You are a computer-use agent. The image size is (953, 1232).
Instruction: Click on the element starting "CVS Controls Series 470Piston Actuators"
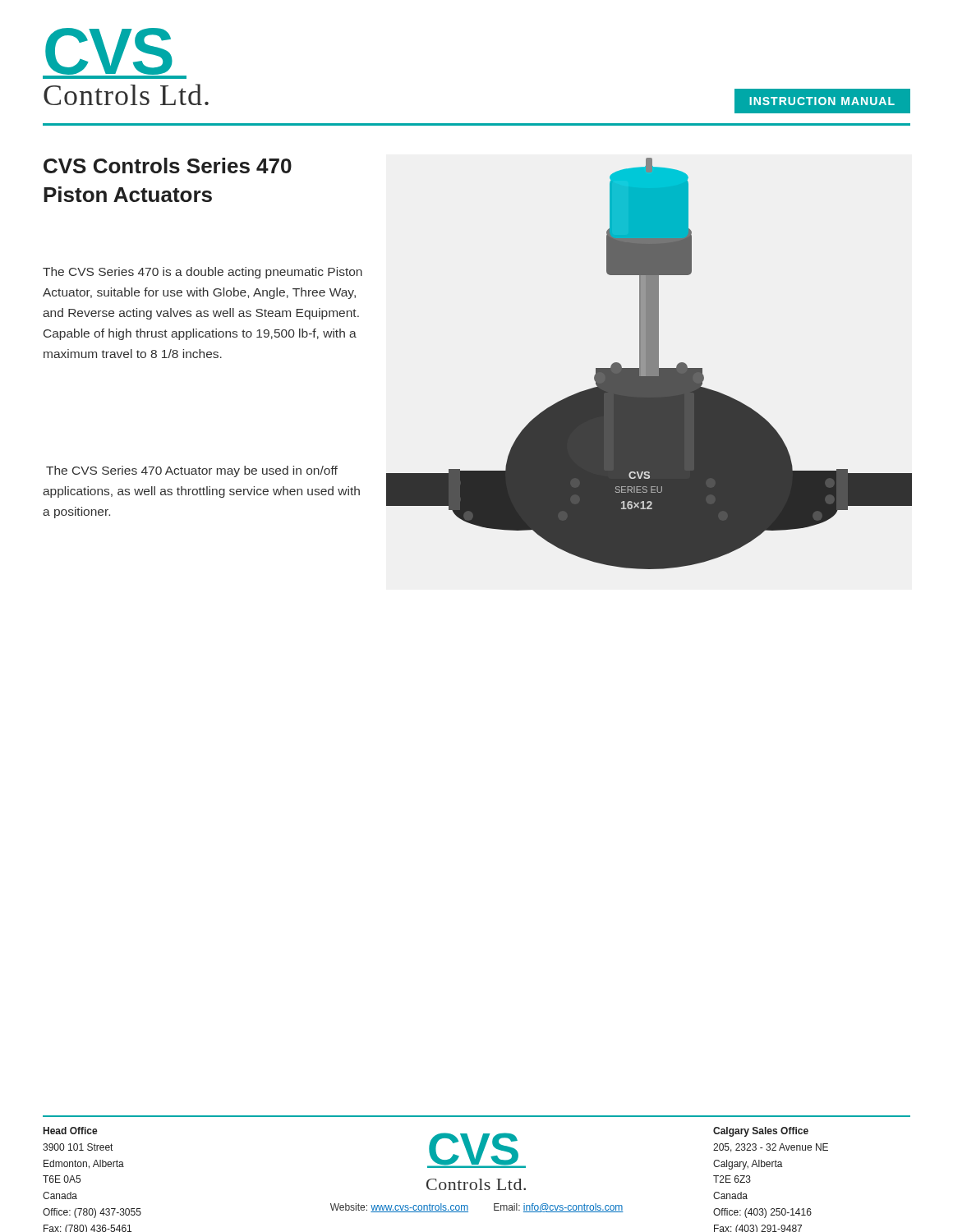click(215, 181)
